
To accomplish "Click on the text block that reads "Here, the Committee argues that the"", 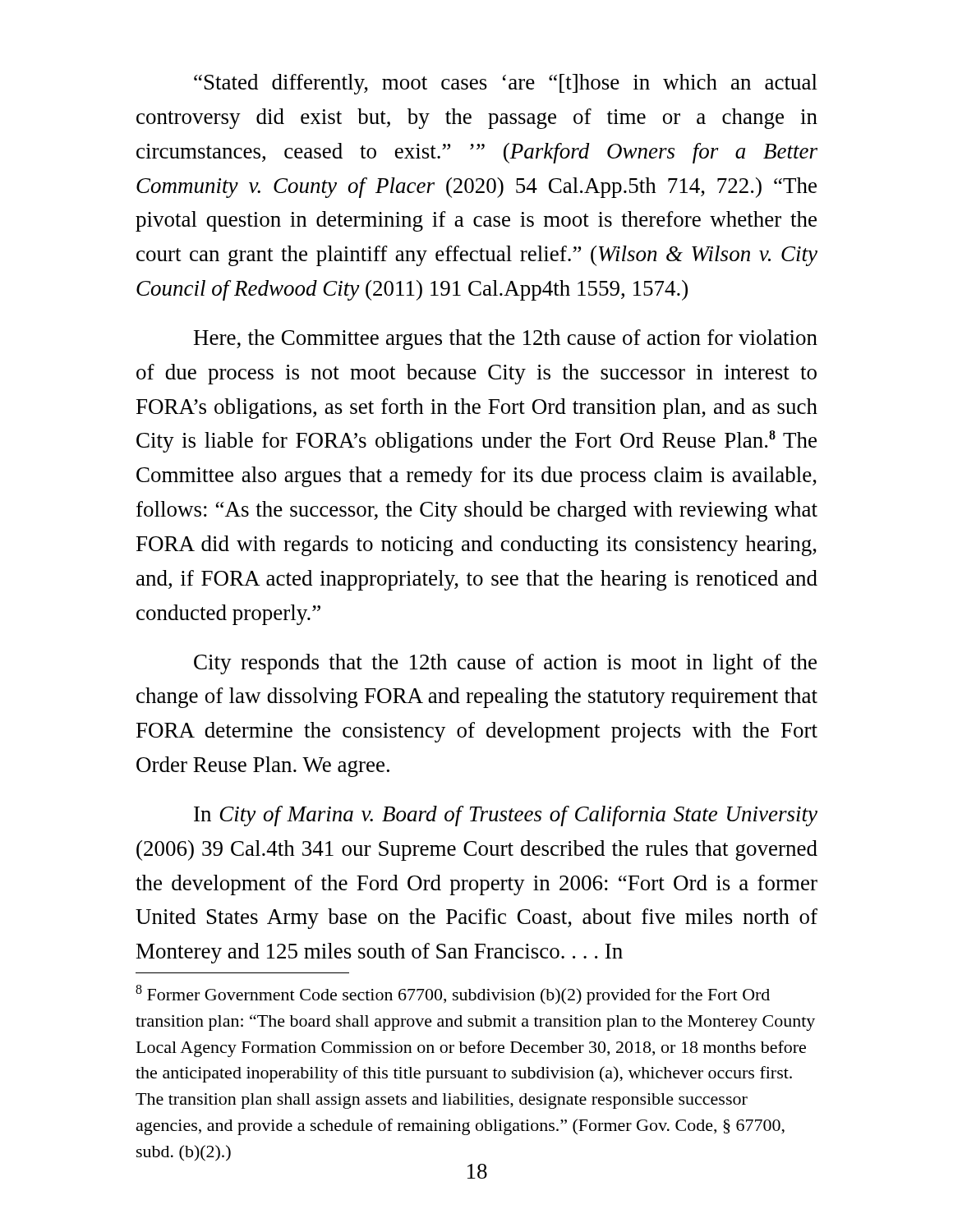I will coord(476,475).
